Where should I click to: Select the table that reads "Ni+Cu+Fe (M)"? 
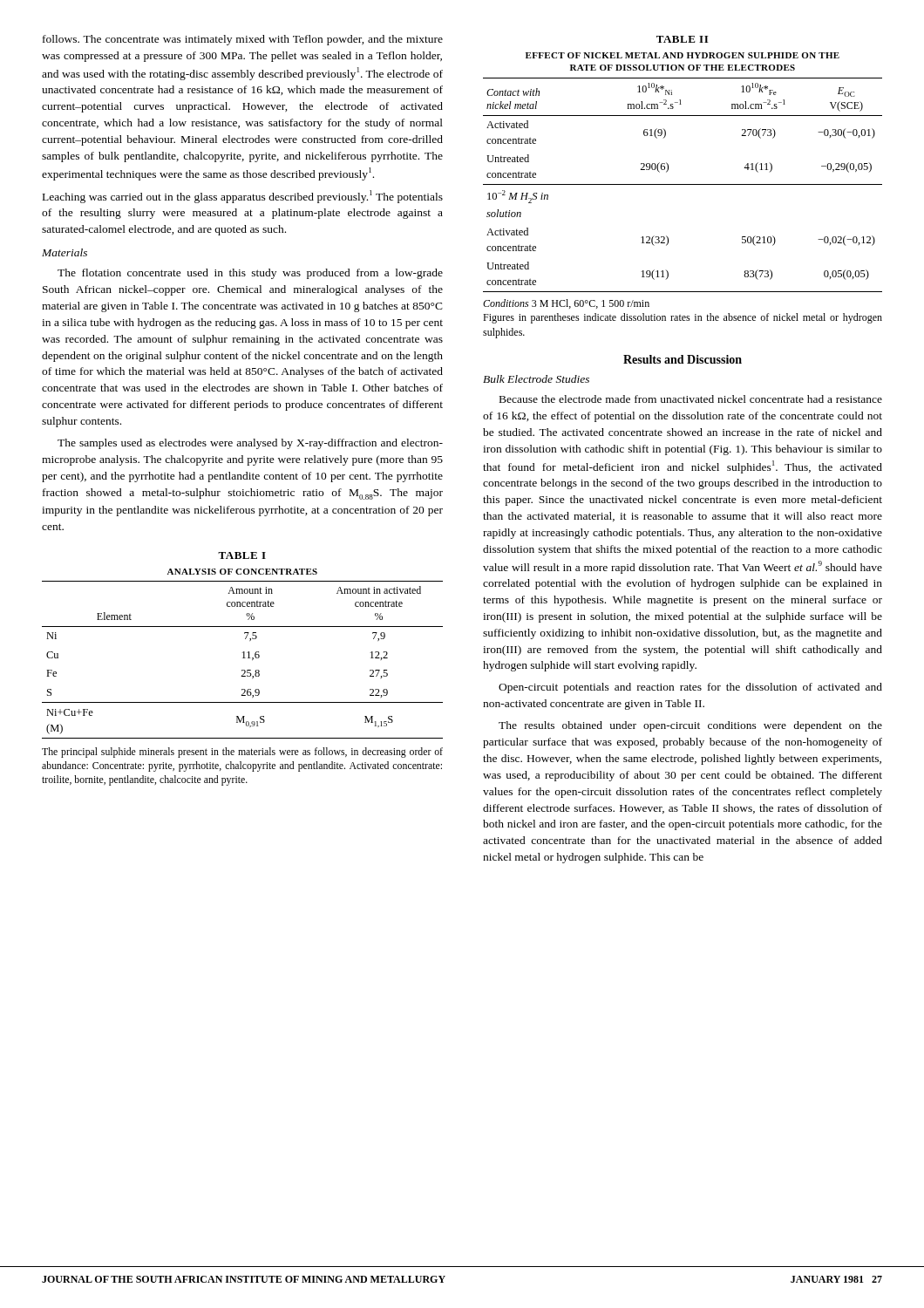(x=242, y=643)
